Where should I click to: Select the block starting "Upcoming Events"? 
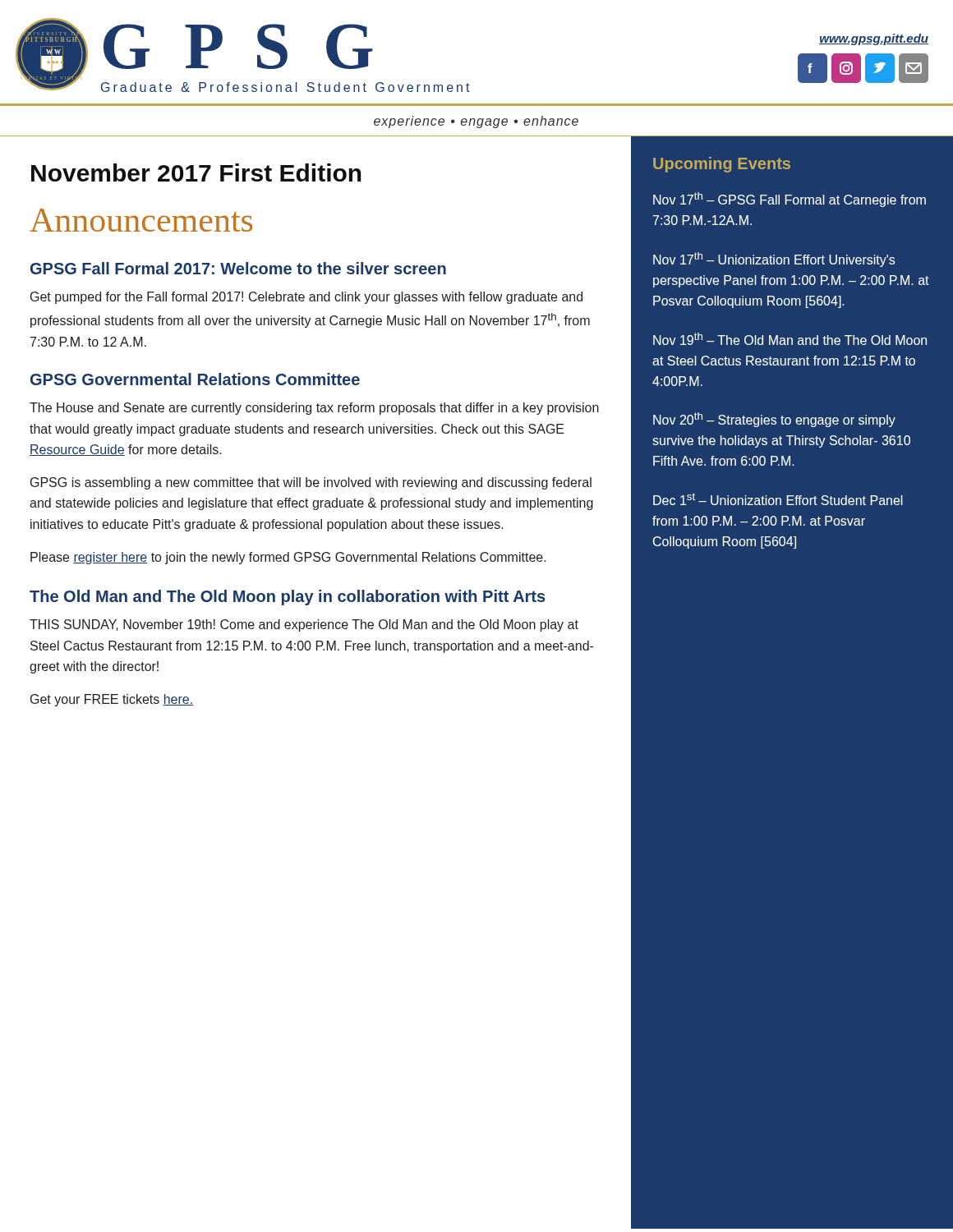pyautogui.click(x=722, y=163)
